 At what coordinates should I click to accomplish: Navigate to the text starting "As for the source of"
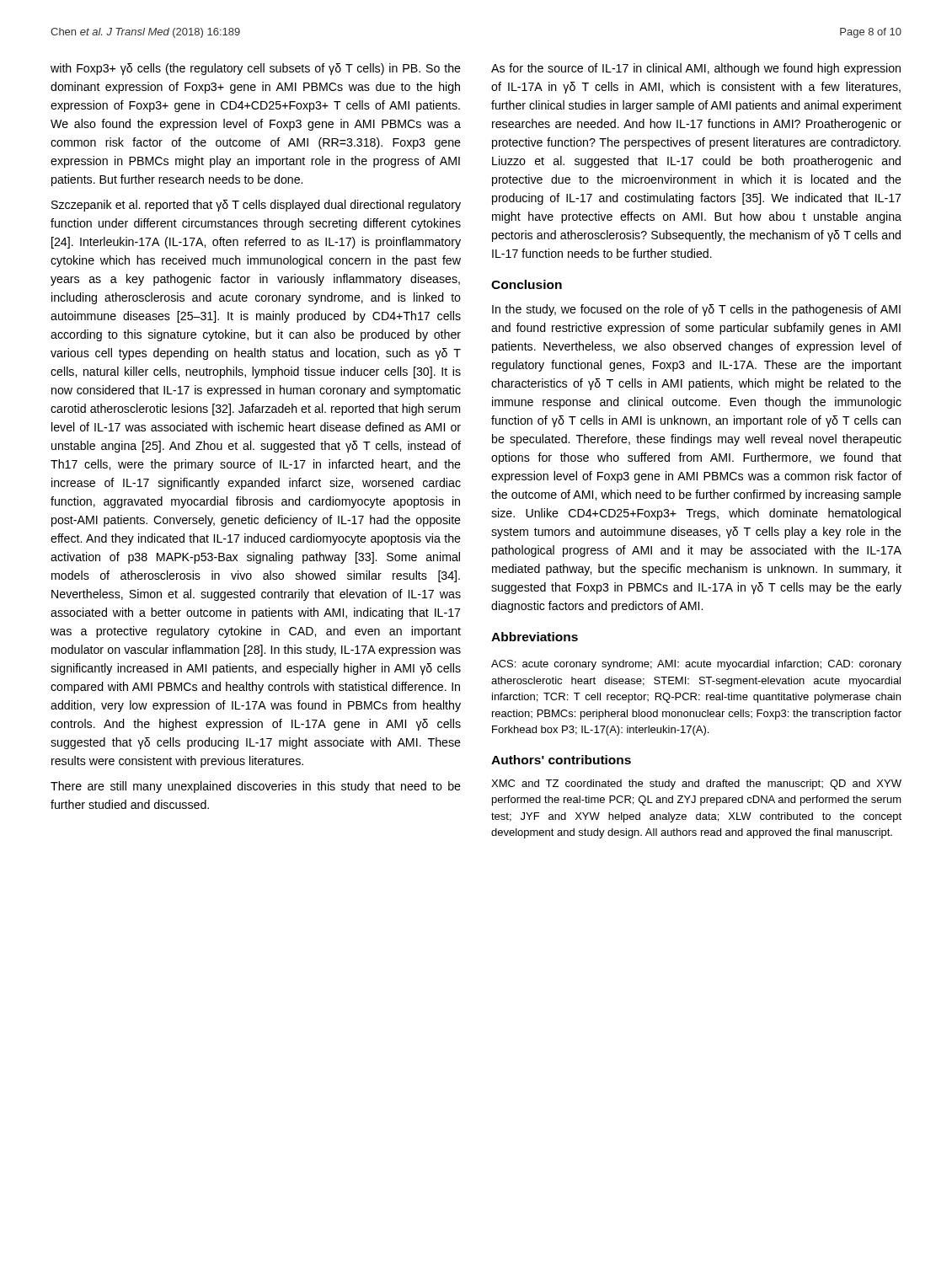(x=696, y=161)
